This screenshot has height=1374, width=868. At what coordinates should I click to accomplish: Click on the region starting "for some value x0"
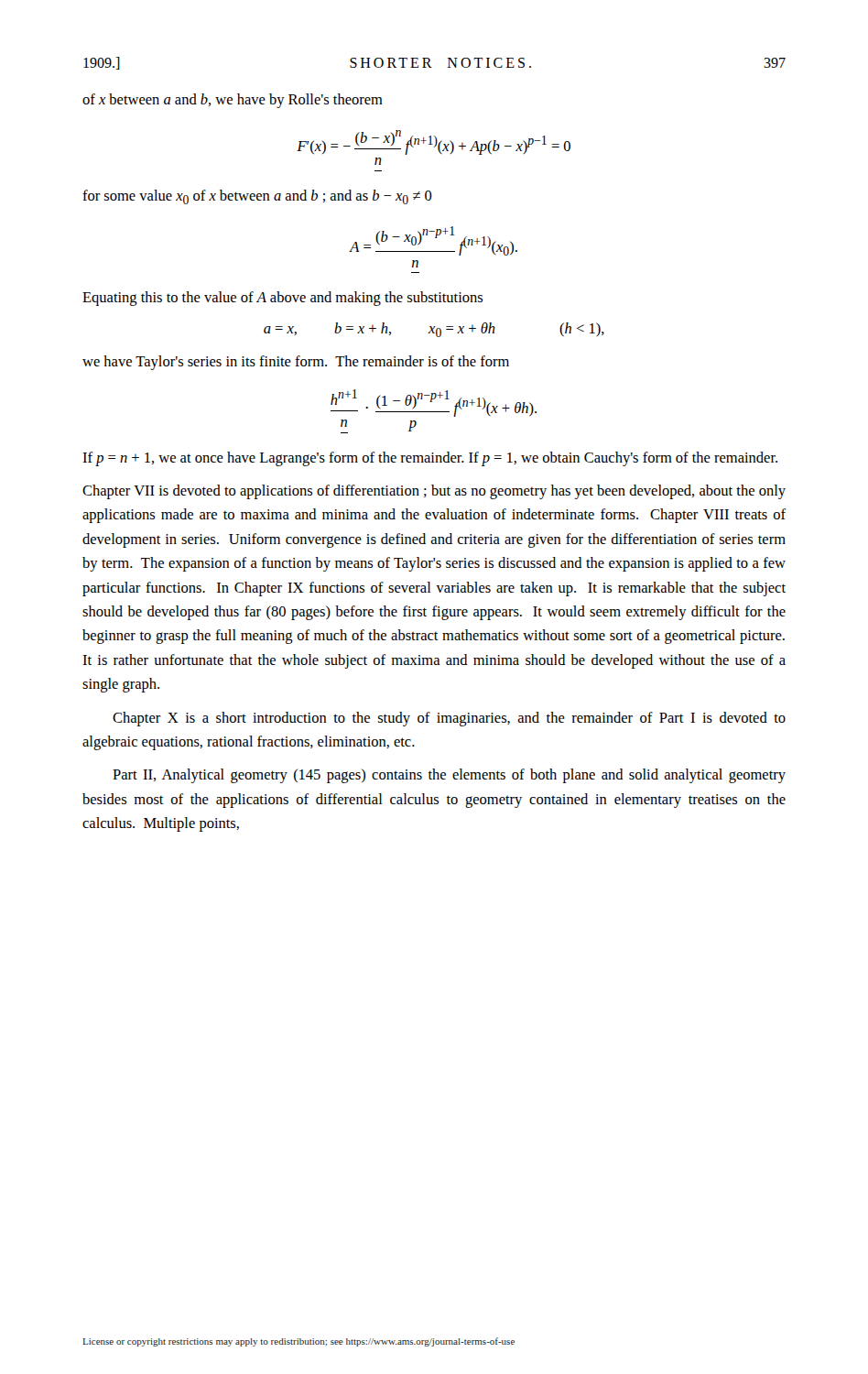pyautogui.click(x=257, y=197)
